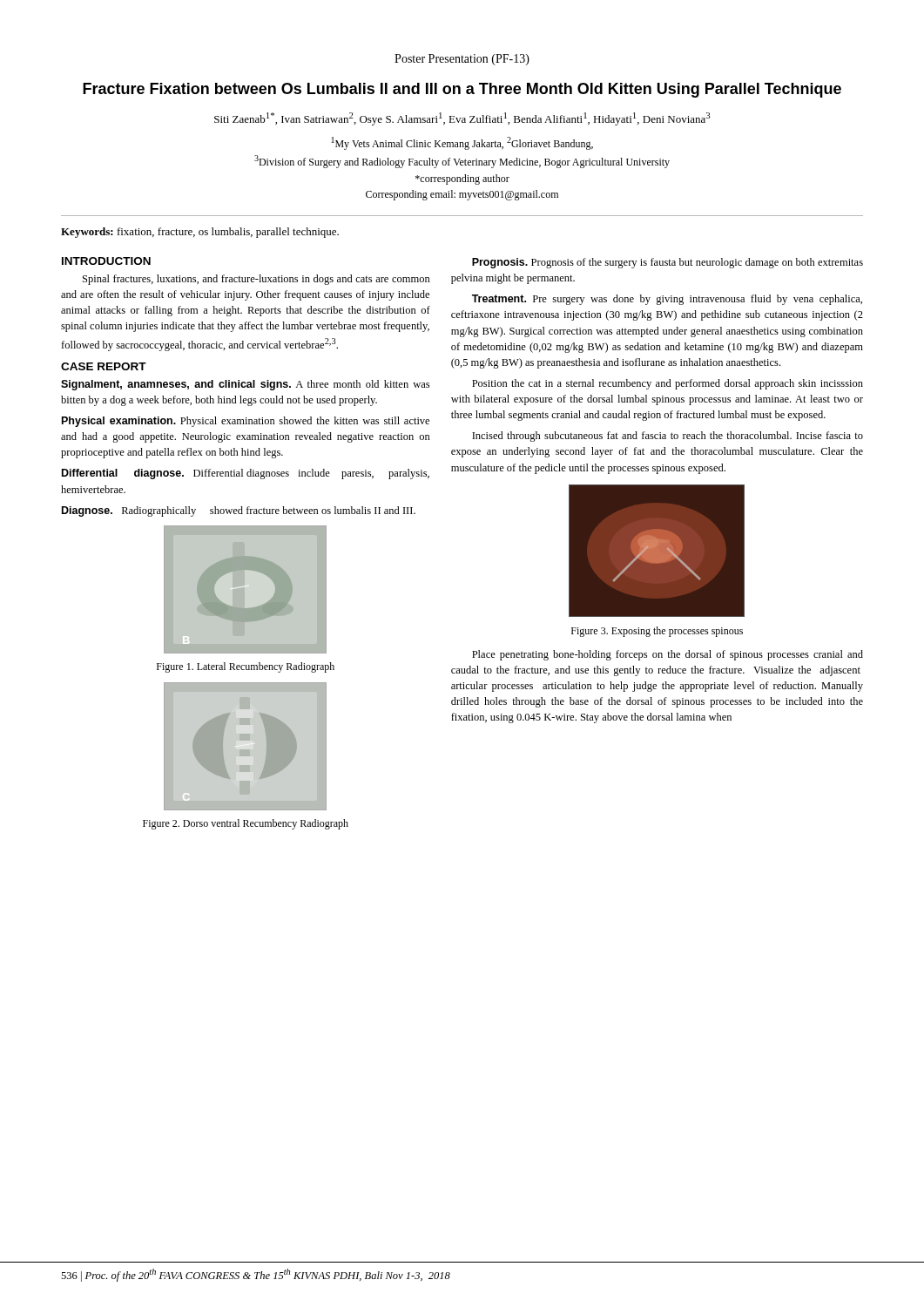The image size is (924, 1307).
Task: Click where it says "CASE REPORT"
Action: 103,366
